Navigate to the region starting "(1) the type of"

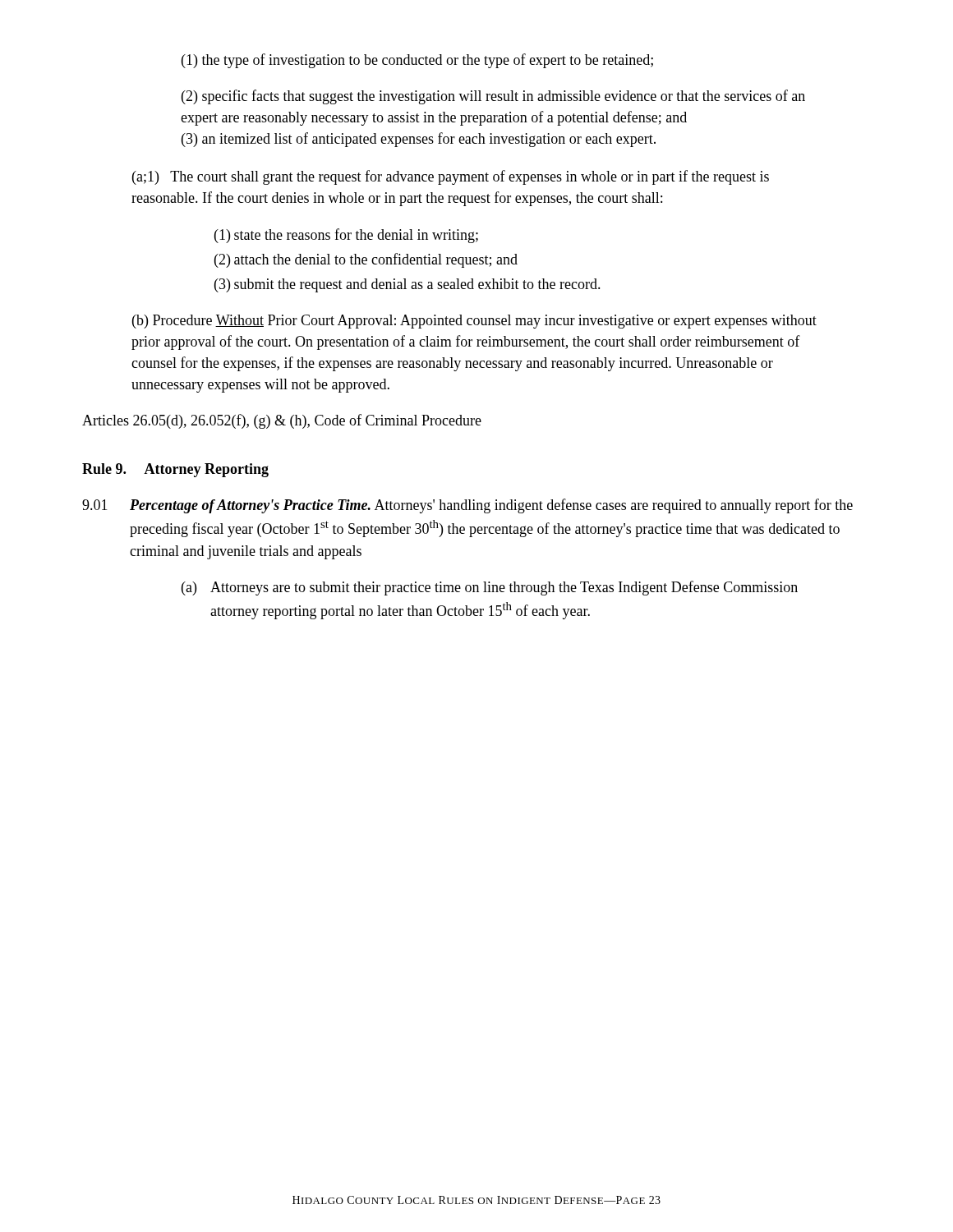click(418, 60)
